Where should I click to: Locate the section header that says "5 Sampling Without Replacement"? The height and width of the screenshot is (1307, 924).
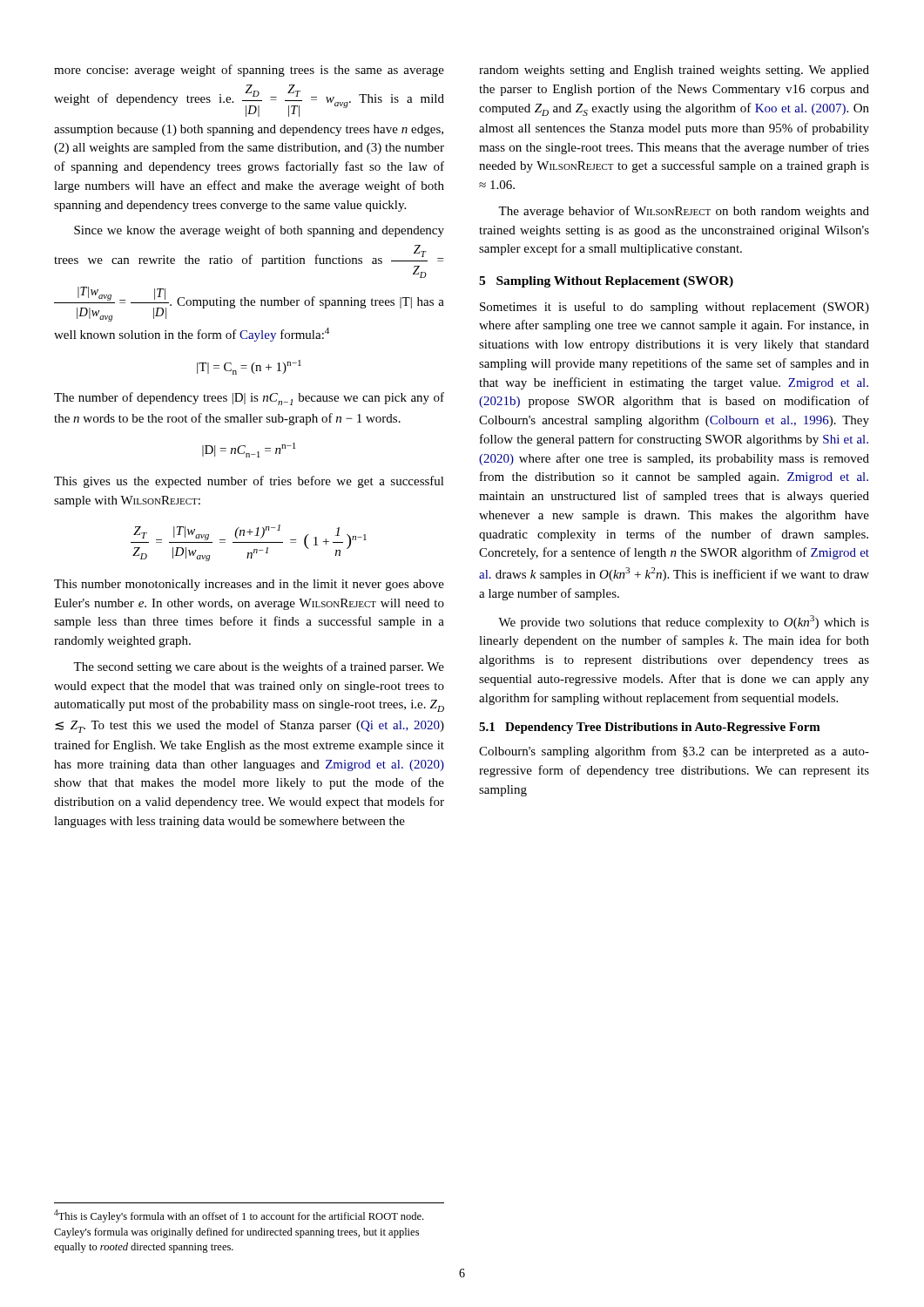[x=674, y=281]
